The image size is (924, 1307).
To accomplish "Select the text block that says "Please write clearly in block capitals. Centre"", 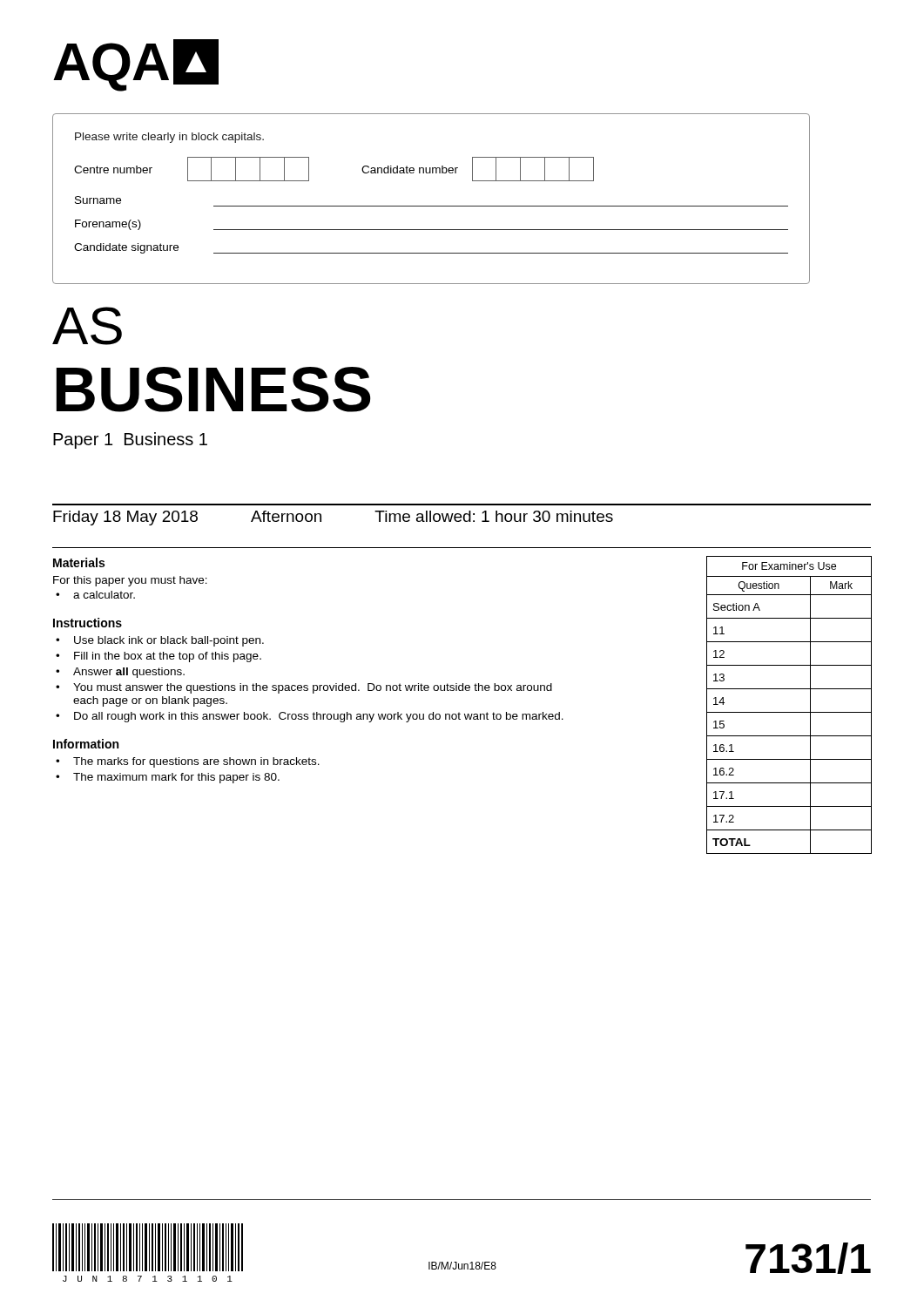I will (169, 138).
